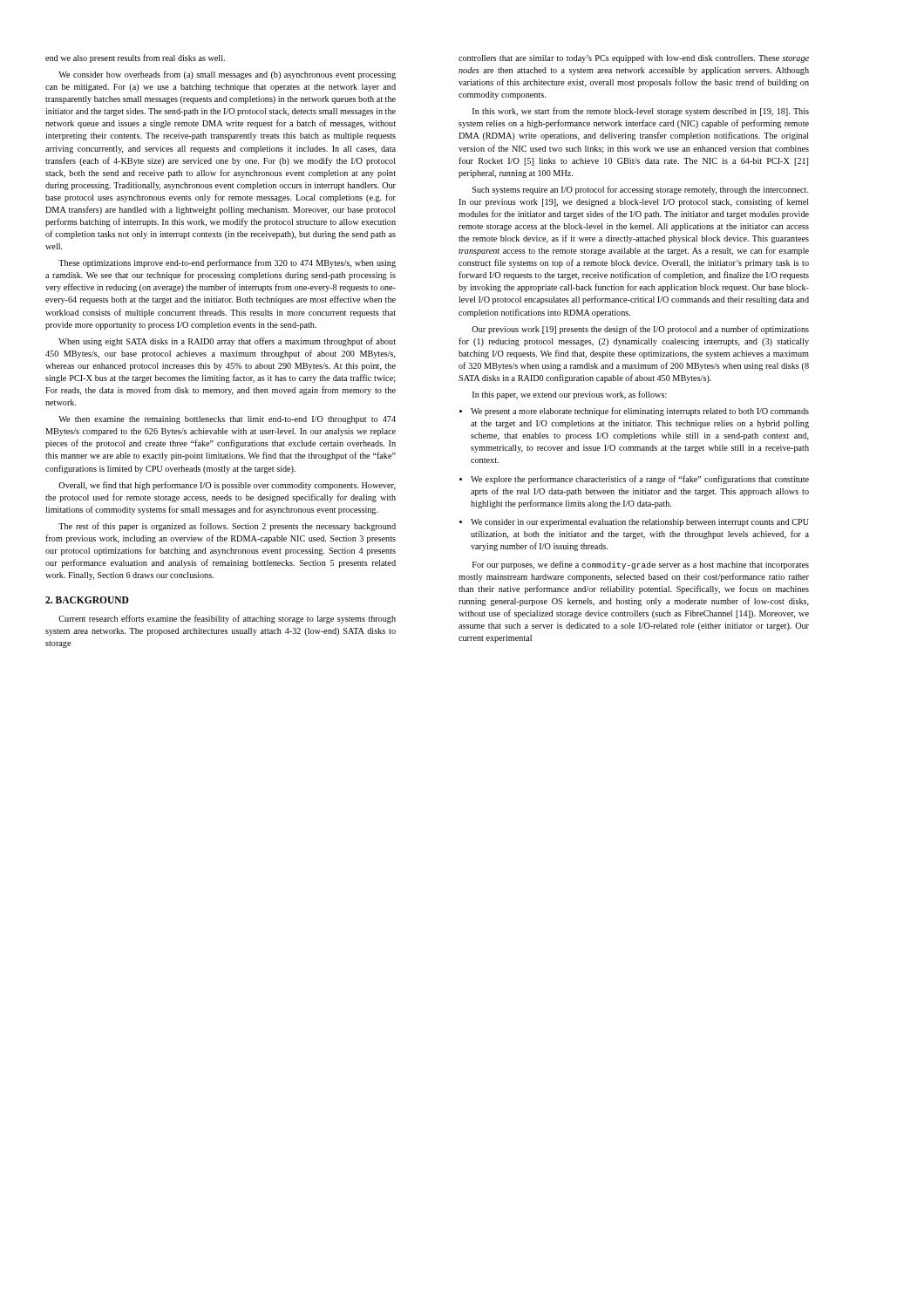This screenshot has width=924, height=1308.
Task: Point to the text block starting "2. BACKGROUND"
Action: pyautogui.click(x=87, y=600)
